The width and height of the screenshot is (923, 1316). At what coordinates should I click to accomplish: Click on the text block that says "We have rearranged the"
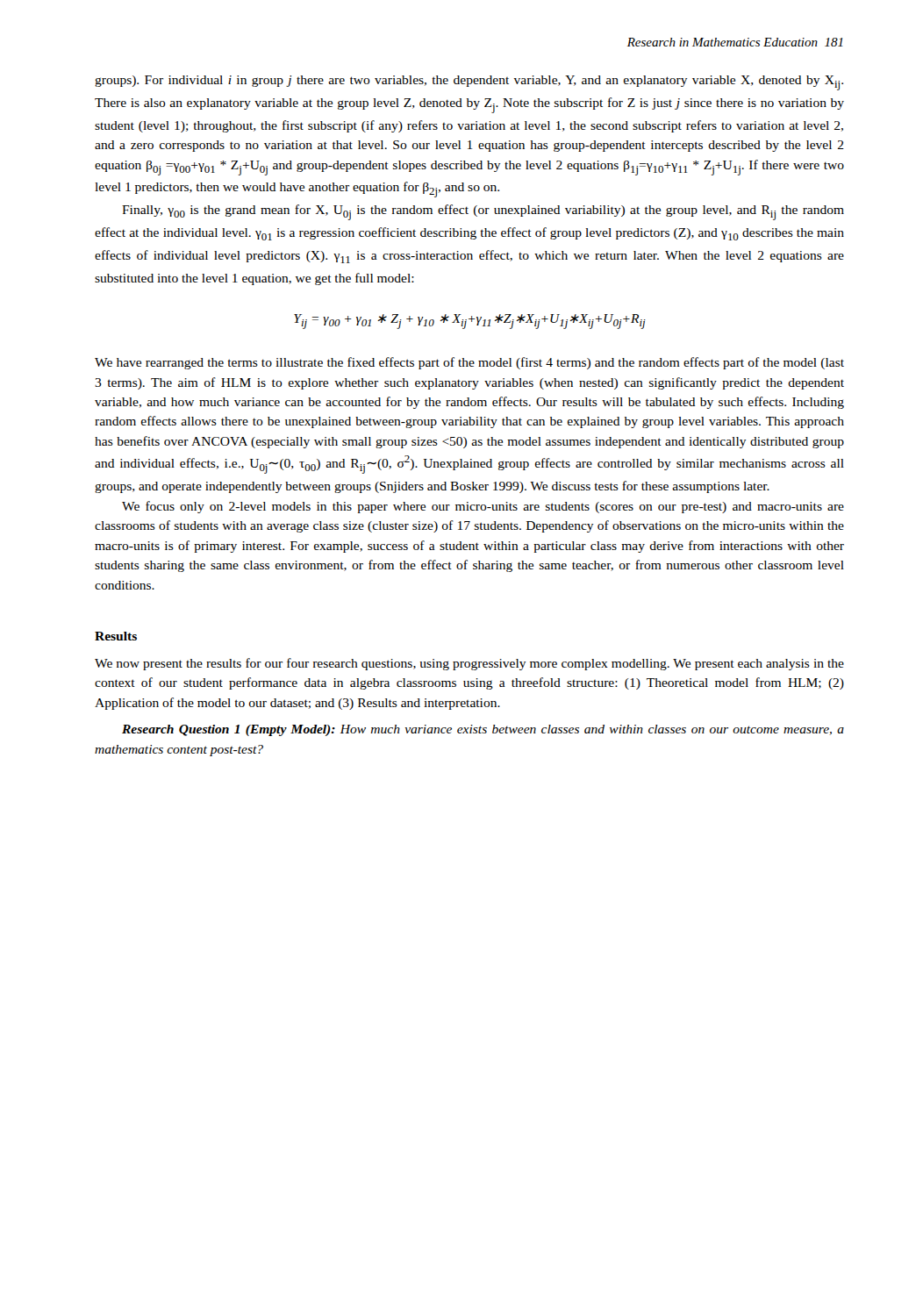click(x=469, y=425)
